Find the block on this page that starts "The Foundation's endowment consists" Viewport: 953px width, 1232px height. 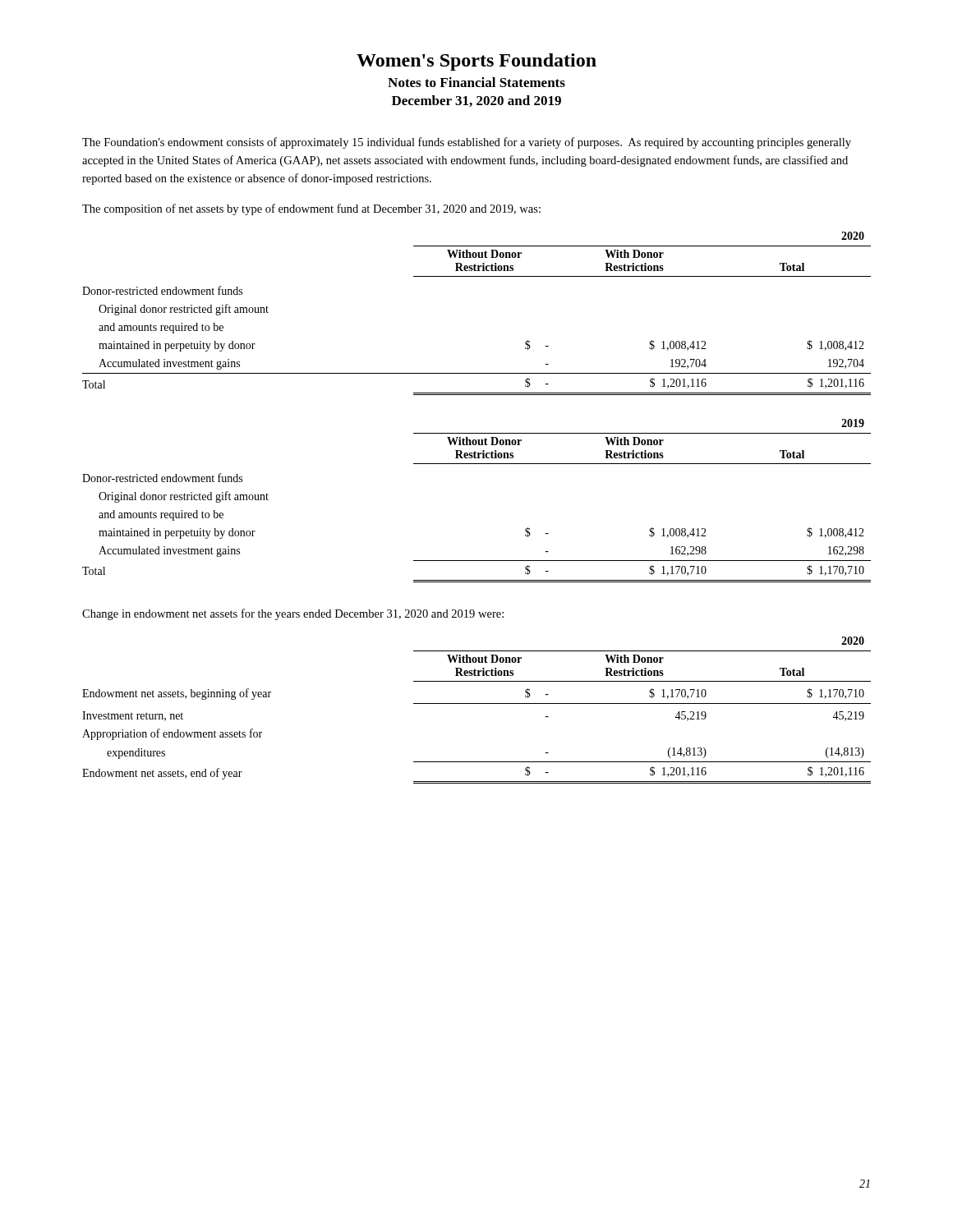click(x=467, y=160)
